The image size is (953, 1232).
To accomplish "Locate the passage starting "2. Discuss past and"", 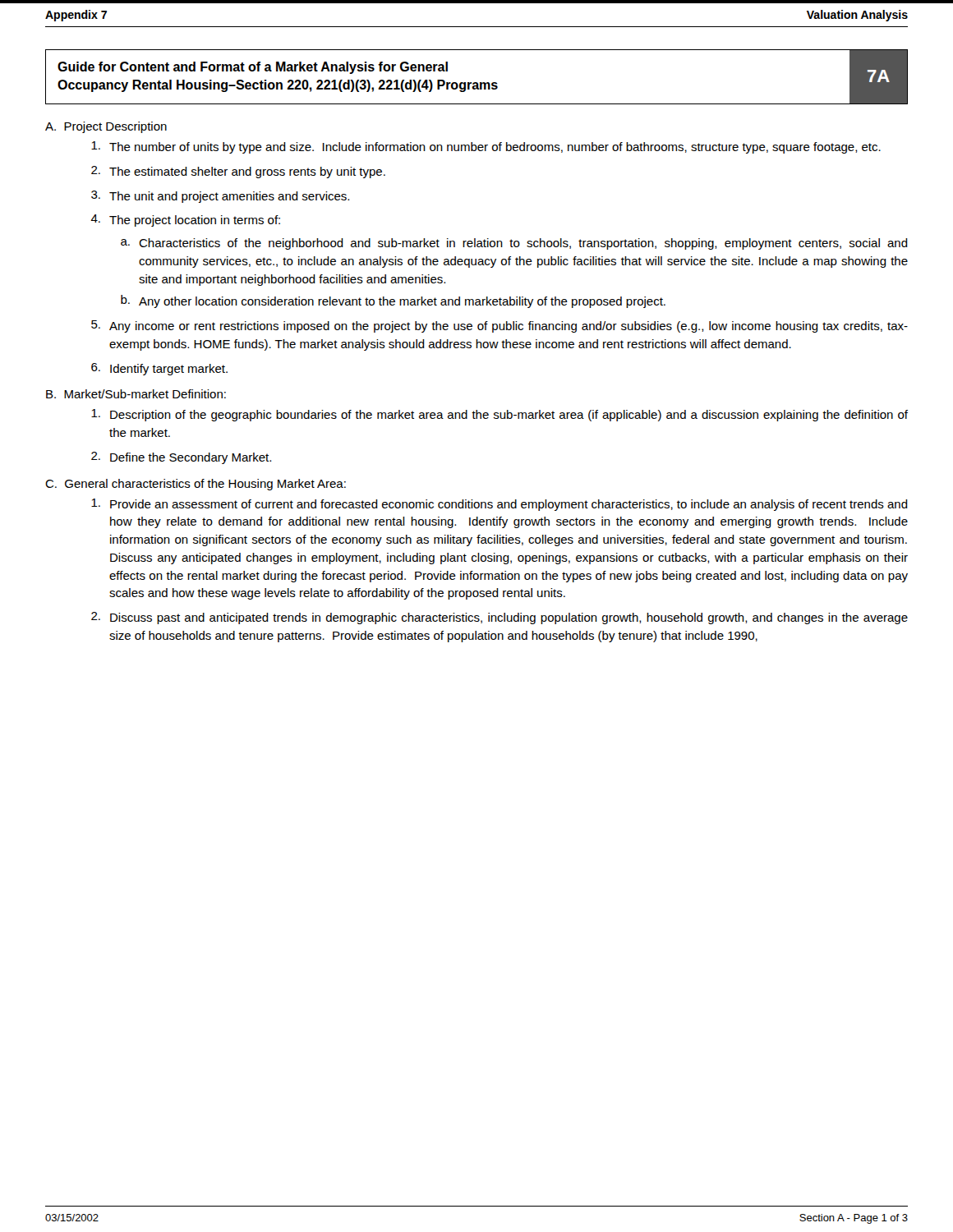I will (x=493, y=626).
